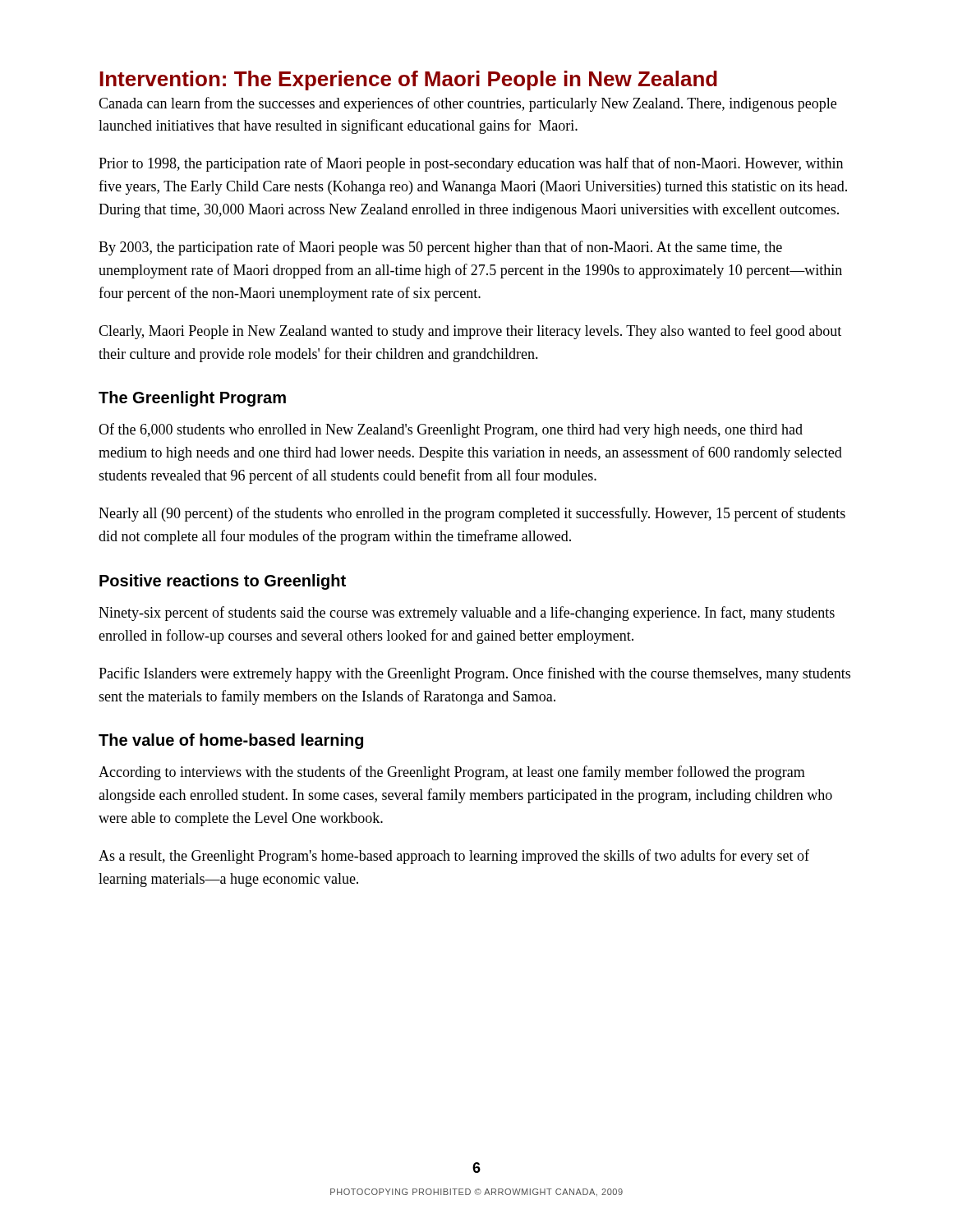Viewport: 953px width, 1232px height.
Task: Locate the title that opens with "Intervention: The Experience of"
Action: coord(408,79)
